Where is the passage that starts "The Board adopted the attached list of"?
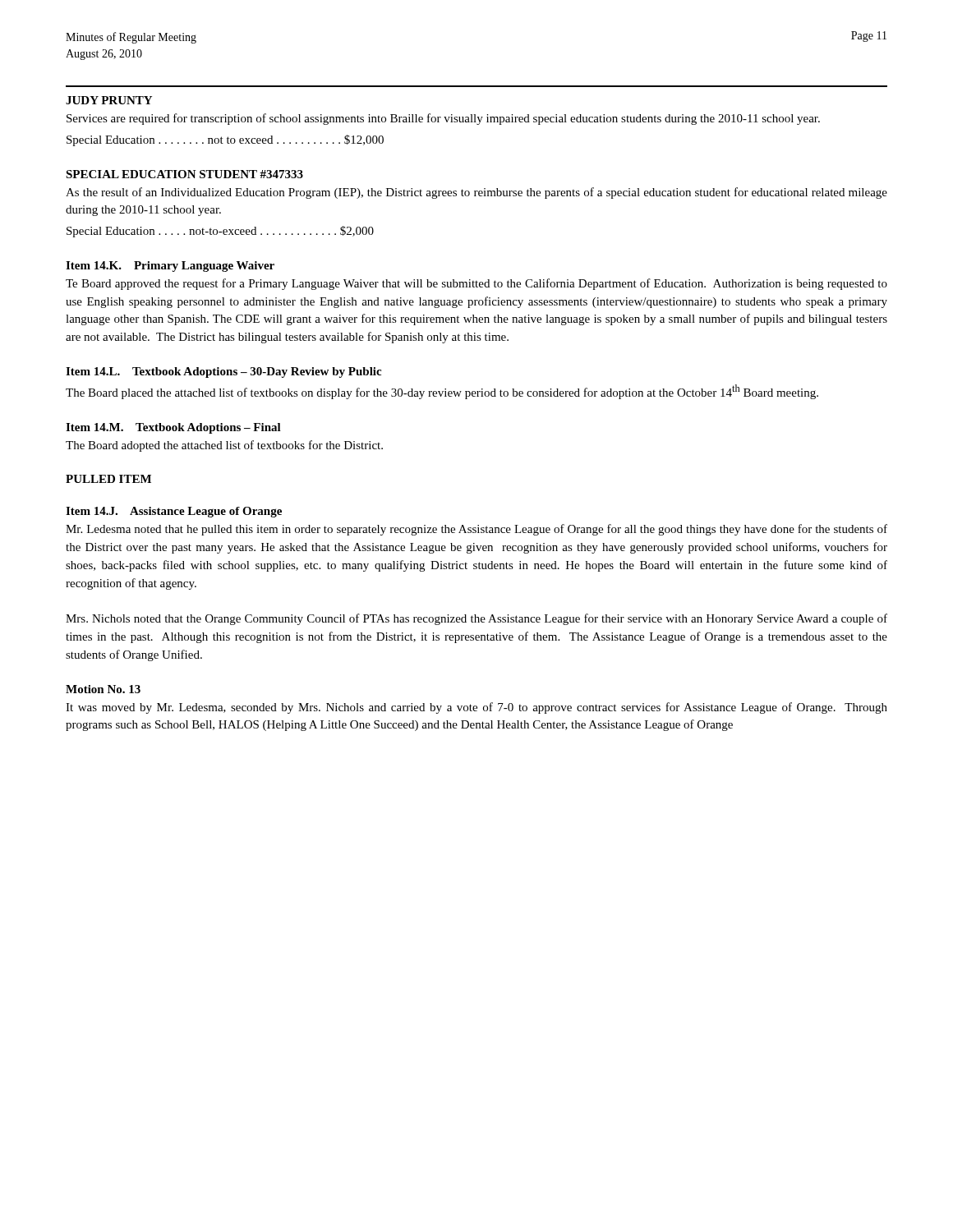953x1232 pixels. [224, 446]
